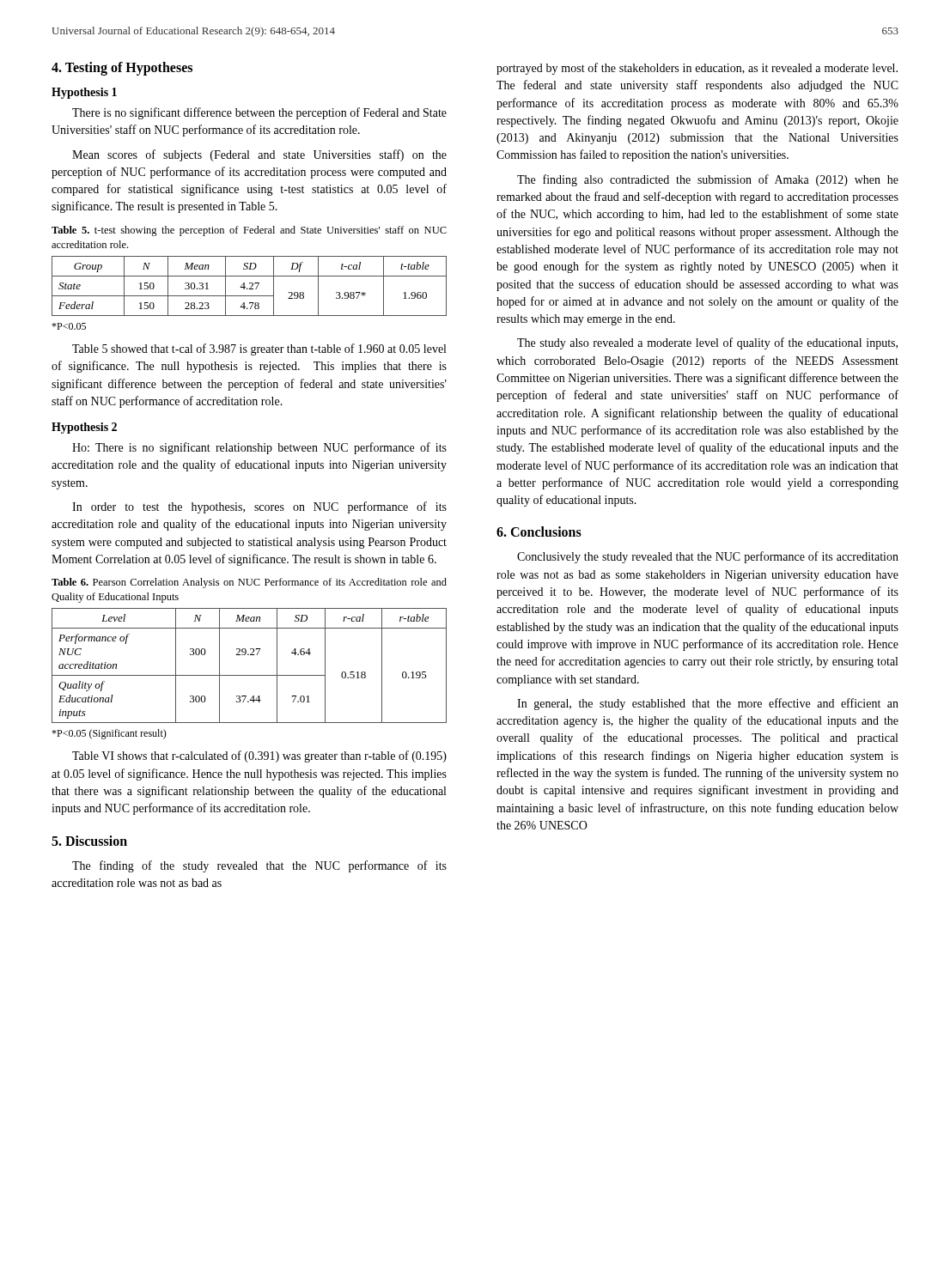Locate the passage starting "Table 5 showed that t-cal of 3.987 is"
The width and height of the screenshot is (950, 1288).
[x=249, y=376]
